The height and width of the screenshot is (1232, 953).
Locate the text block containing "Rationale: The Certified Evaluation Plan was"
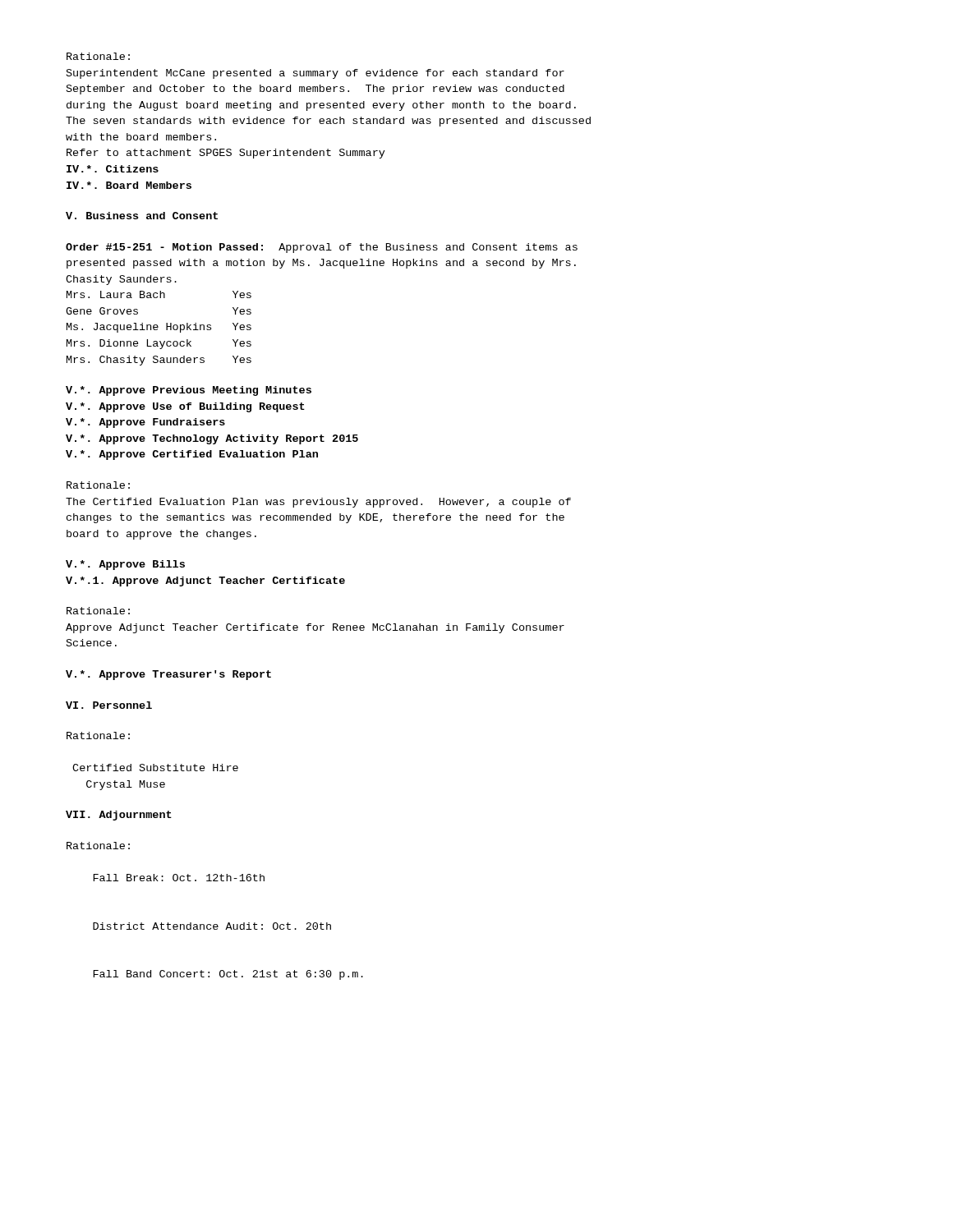point(319,510)
